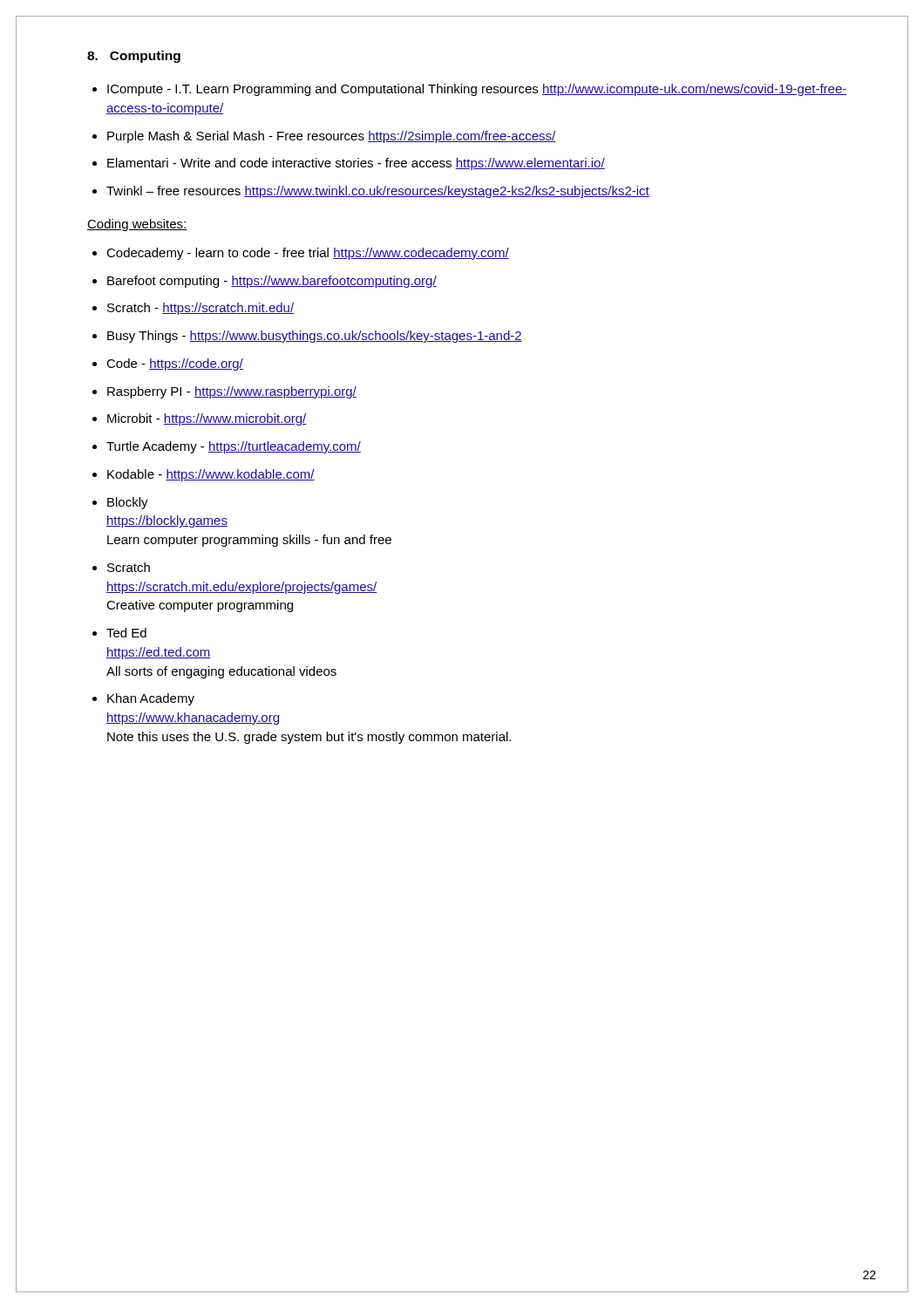Locate the section header that says "8. Computing"
The width and height of the screenshot is (924, 1308).
(134, 55)
